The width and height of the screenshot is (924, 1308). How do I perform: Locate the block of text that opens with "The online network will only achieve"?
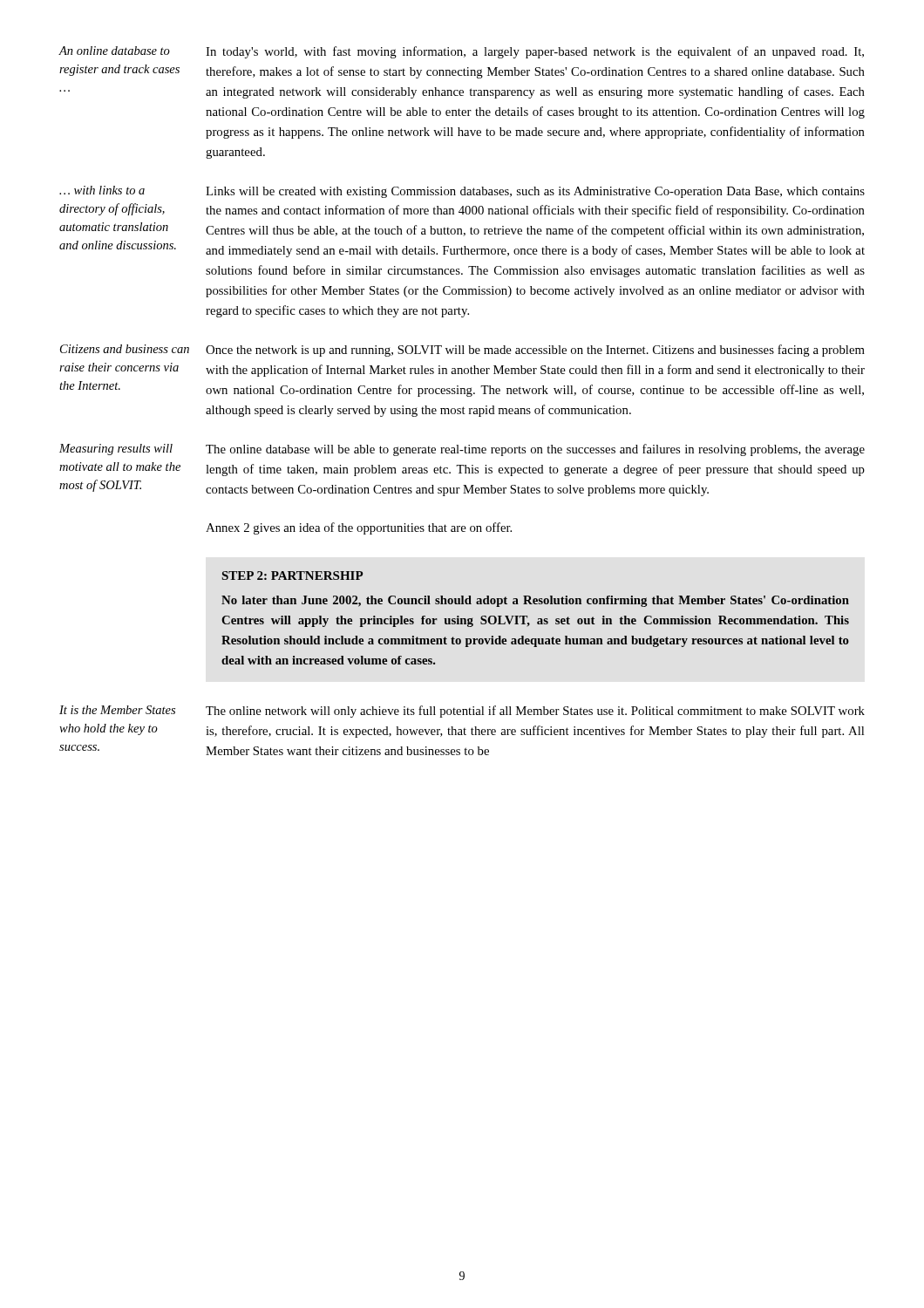pyautogui.click(x=535, y=731)
